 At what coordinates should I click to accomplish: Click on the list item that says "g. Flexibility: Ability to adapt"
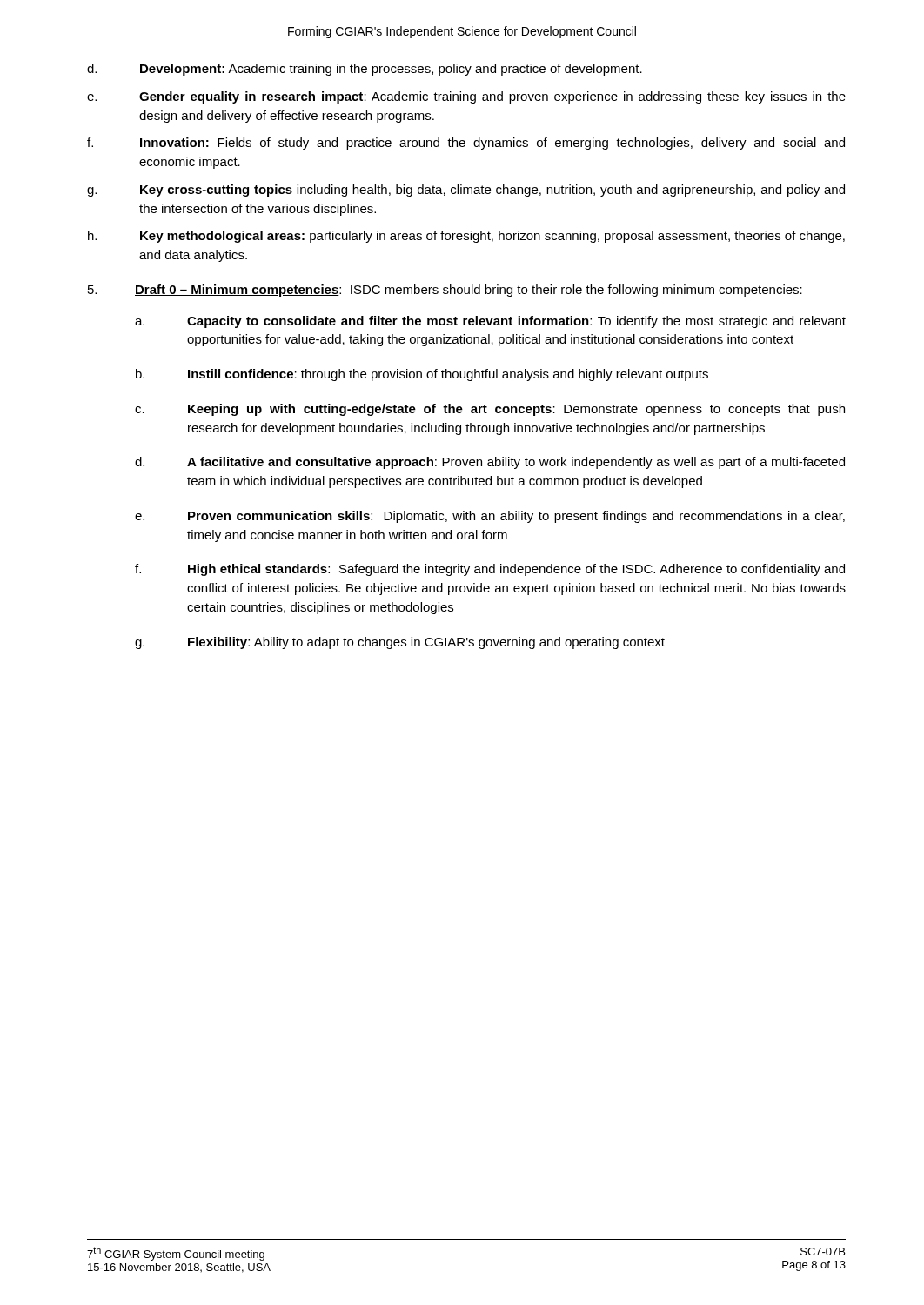tap(490, 641)
